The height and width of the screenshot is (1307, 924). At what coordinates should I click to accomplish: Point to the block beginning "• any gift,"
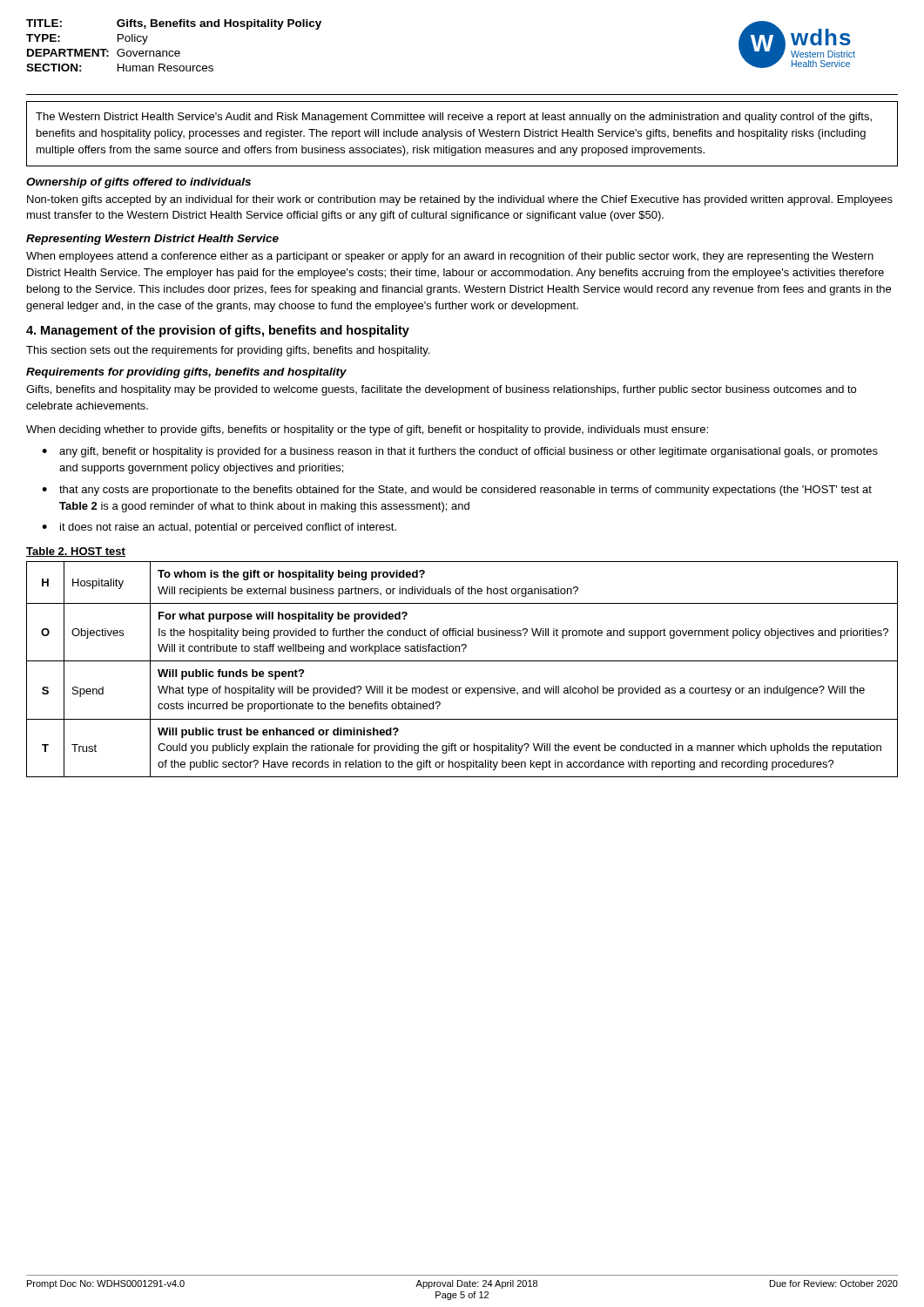point(470,460)
